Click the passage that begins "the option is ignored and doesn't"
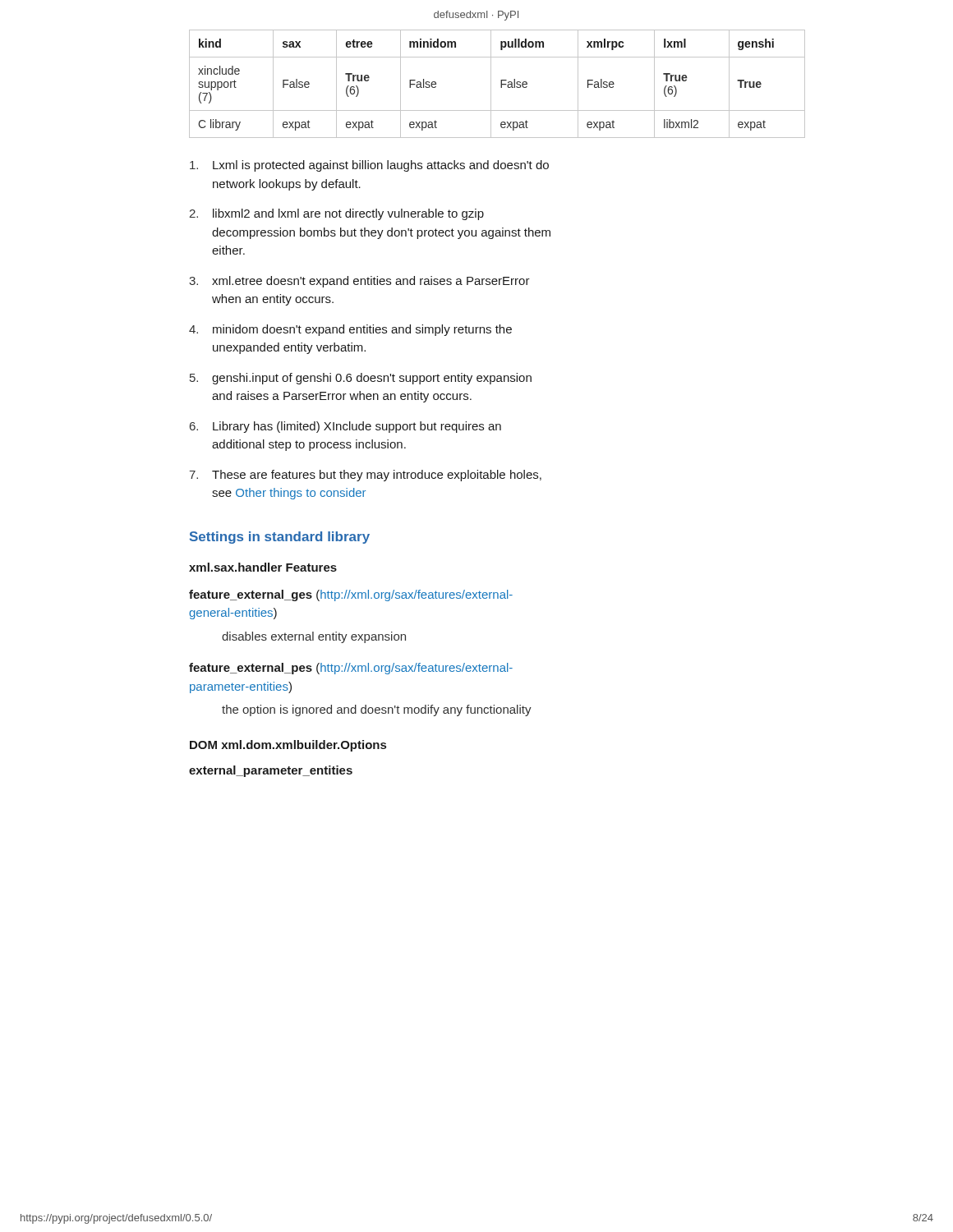The width and height of the screenshot is (953, 1232). click(376, 709)
